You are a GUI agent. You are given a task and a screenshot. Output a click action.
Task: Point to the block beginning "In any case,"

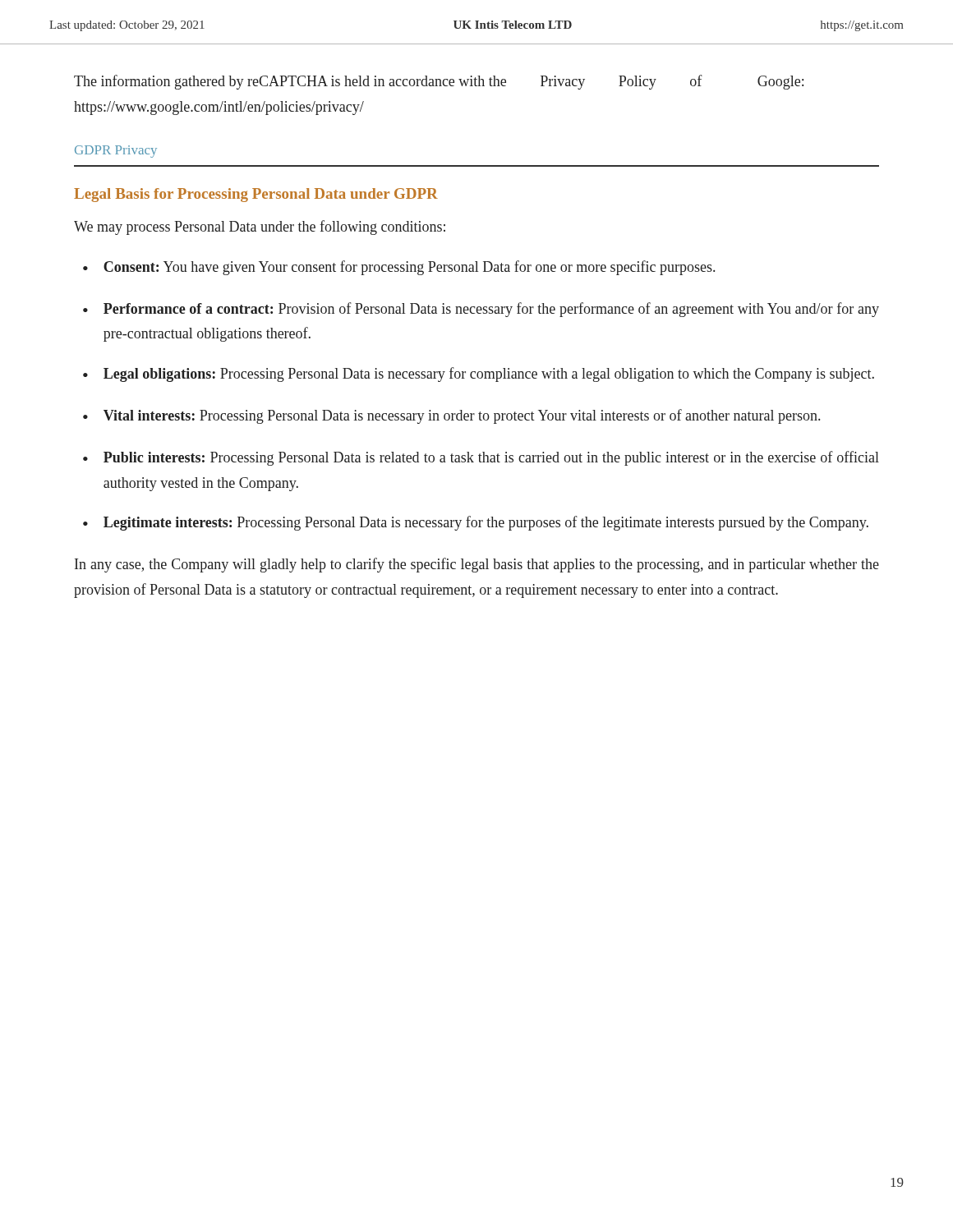coord(476,577)
